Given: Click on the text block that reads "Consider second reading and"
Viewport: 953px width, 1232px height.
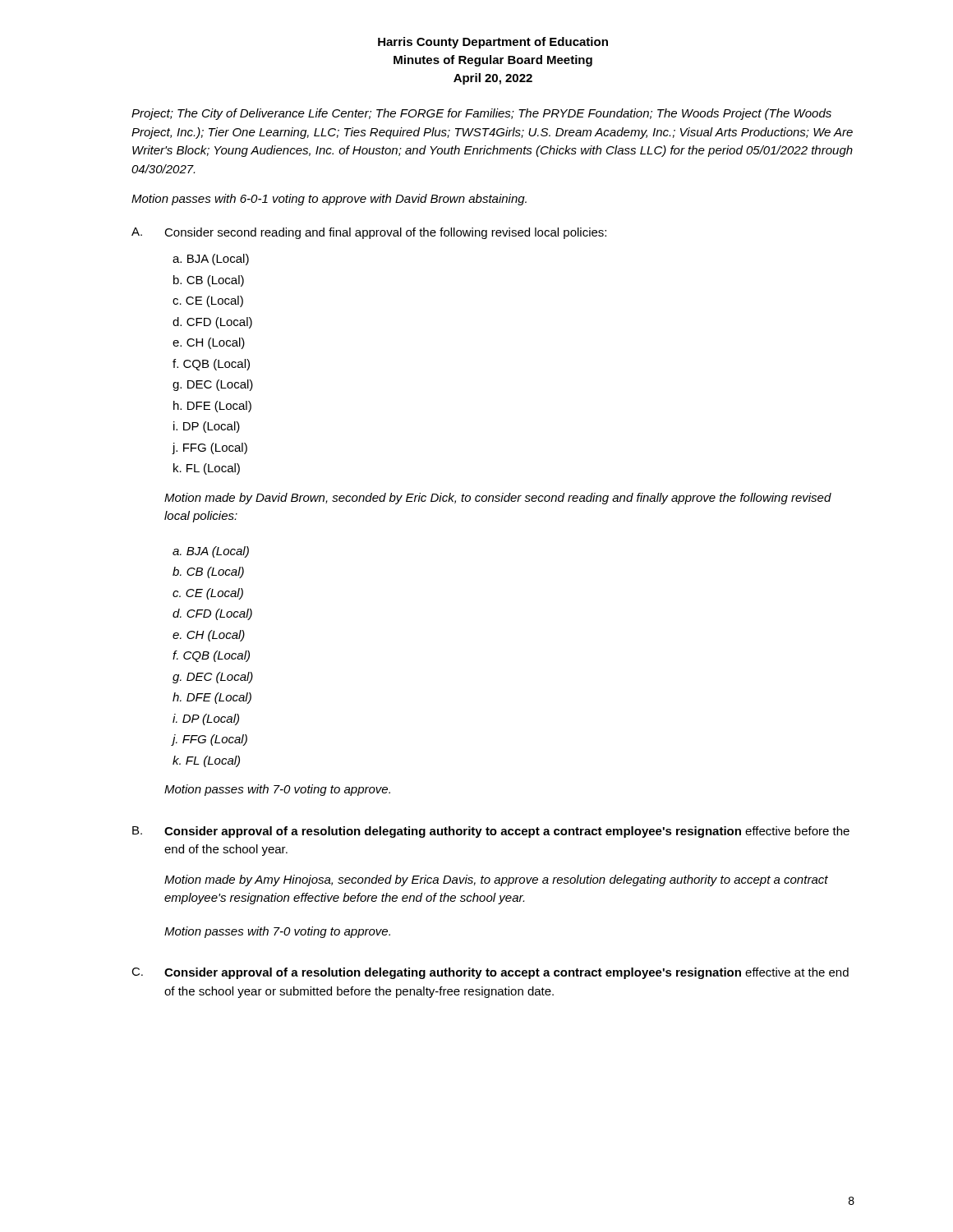Looking at the screenshot, I should coord(386,232).
